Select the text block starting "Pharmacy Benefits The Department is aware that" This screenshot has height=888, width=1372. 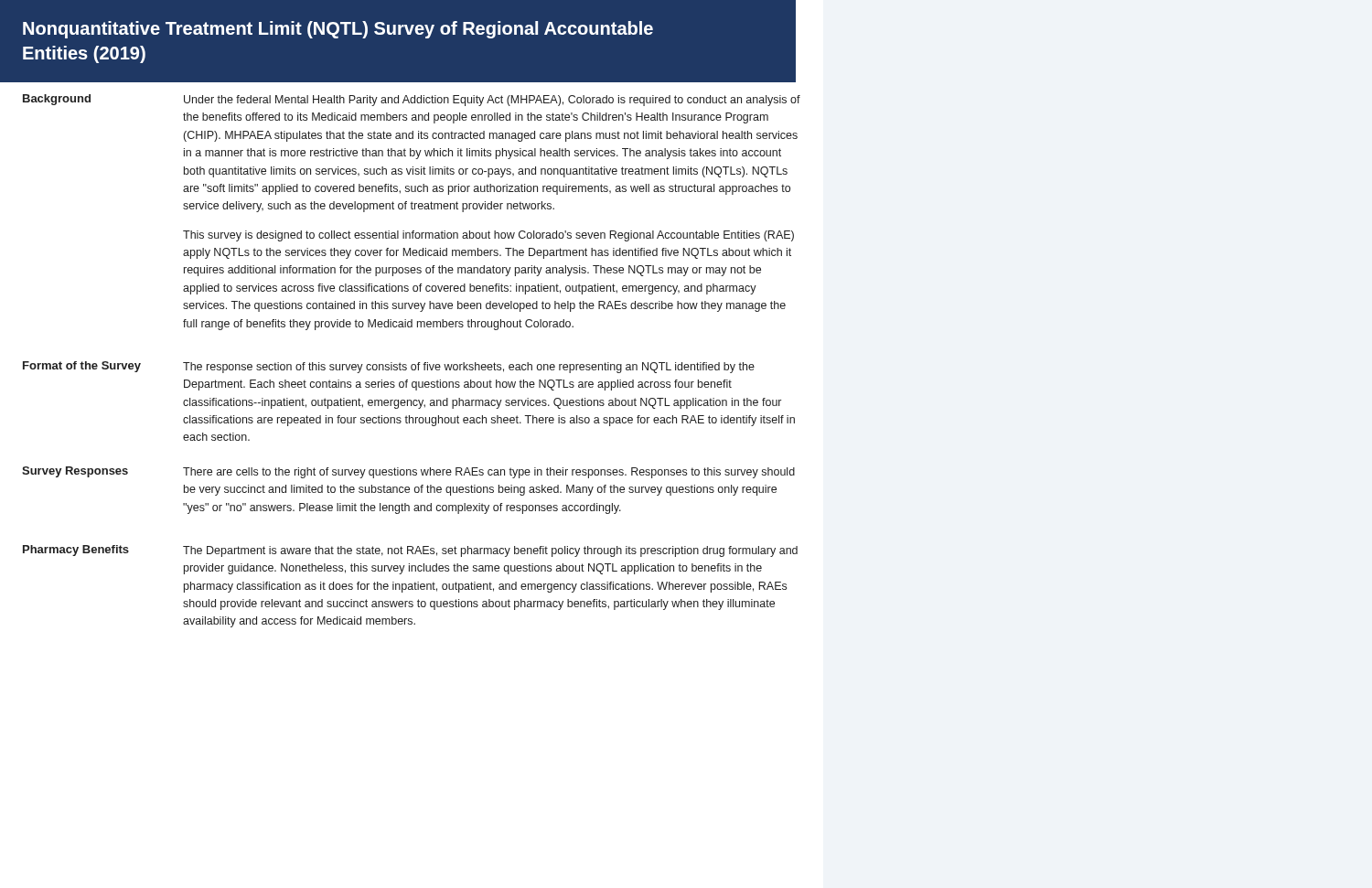point(412,587)
